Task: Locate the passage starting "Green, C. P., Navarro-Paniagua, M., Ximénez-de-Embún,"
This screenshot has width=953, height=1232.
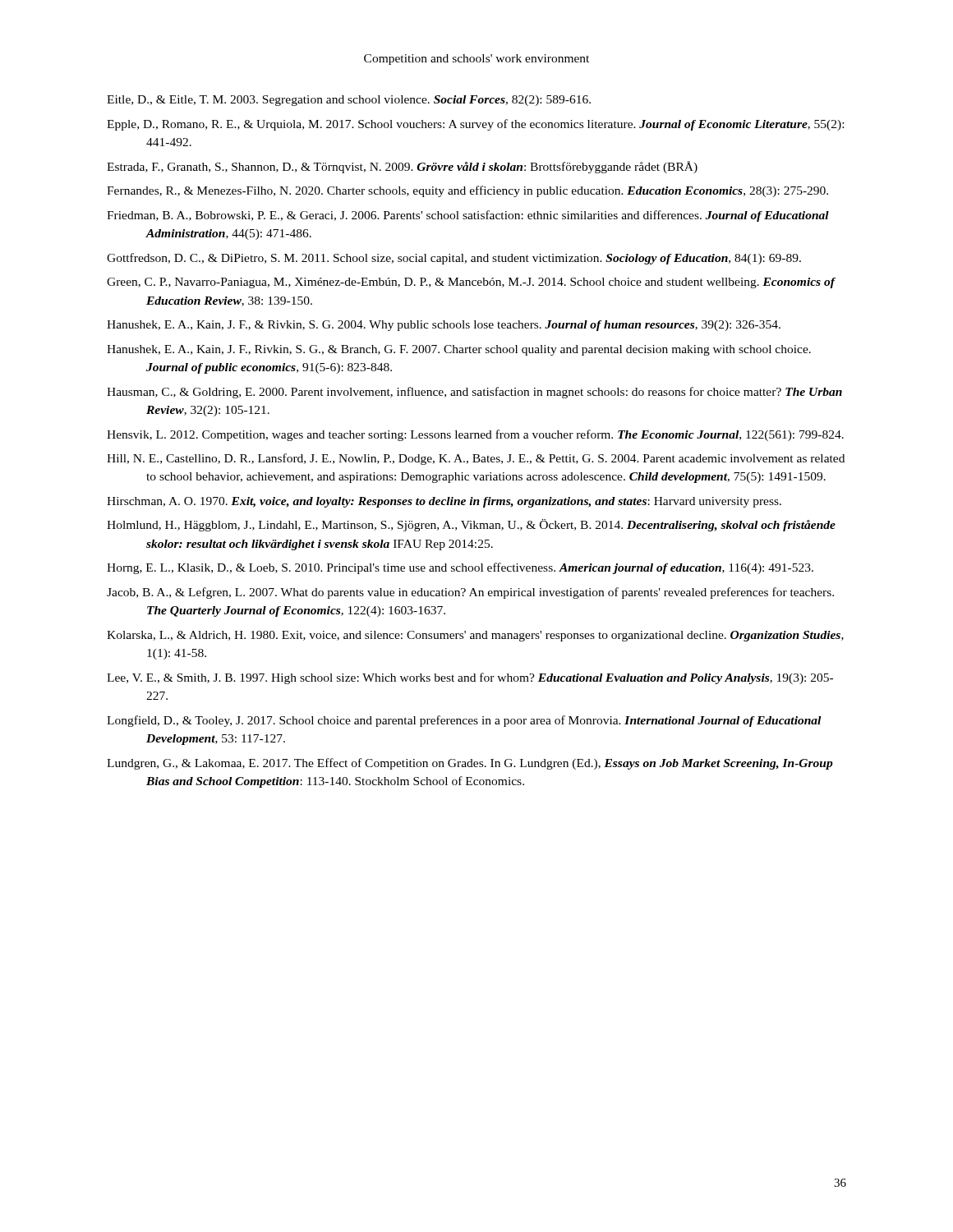Action: click(x=471, y=291)
